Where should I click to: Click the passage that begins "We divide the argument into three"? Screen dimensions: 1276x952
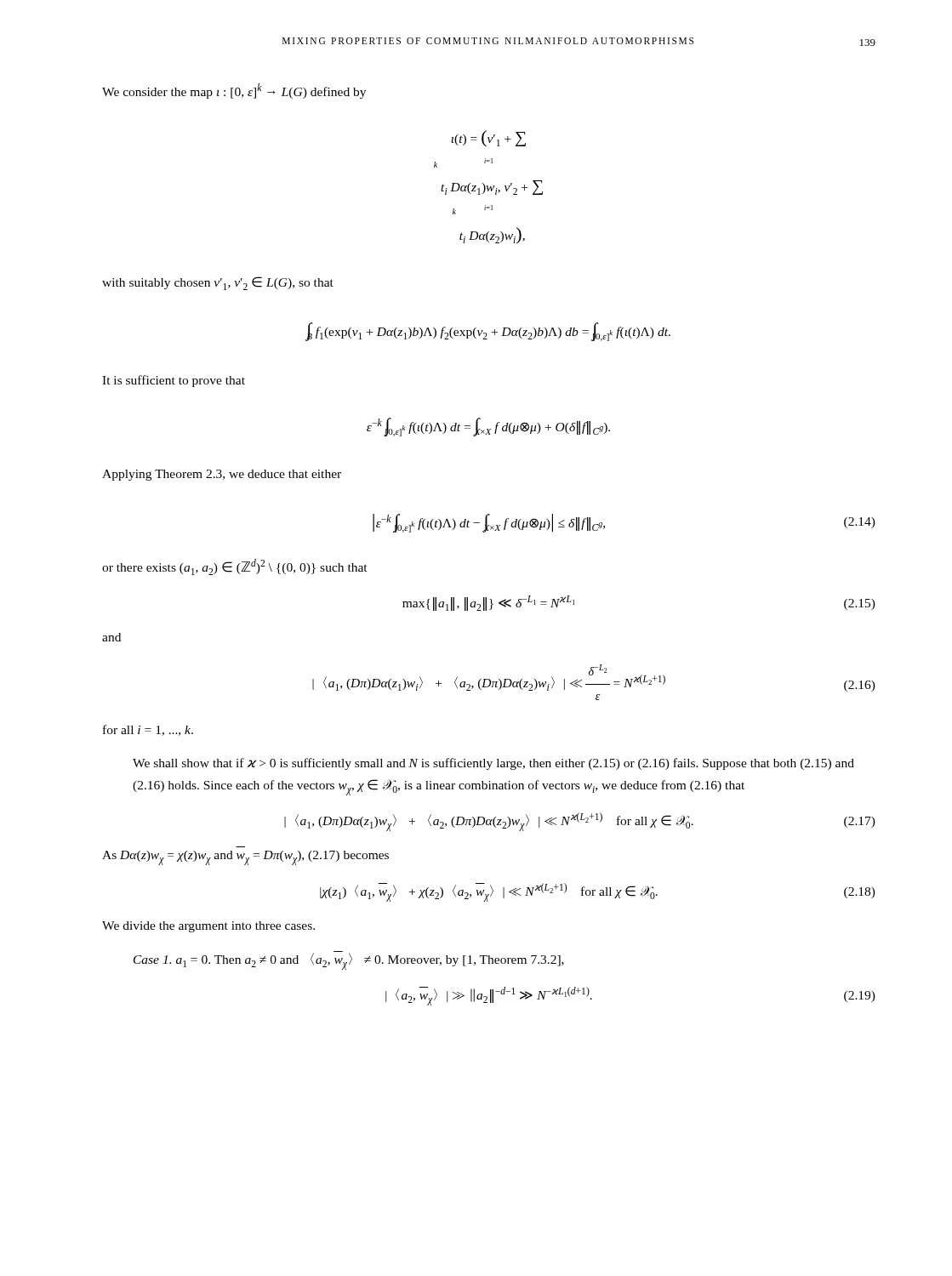coord(209,925)
